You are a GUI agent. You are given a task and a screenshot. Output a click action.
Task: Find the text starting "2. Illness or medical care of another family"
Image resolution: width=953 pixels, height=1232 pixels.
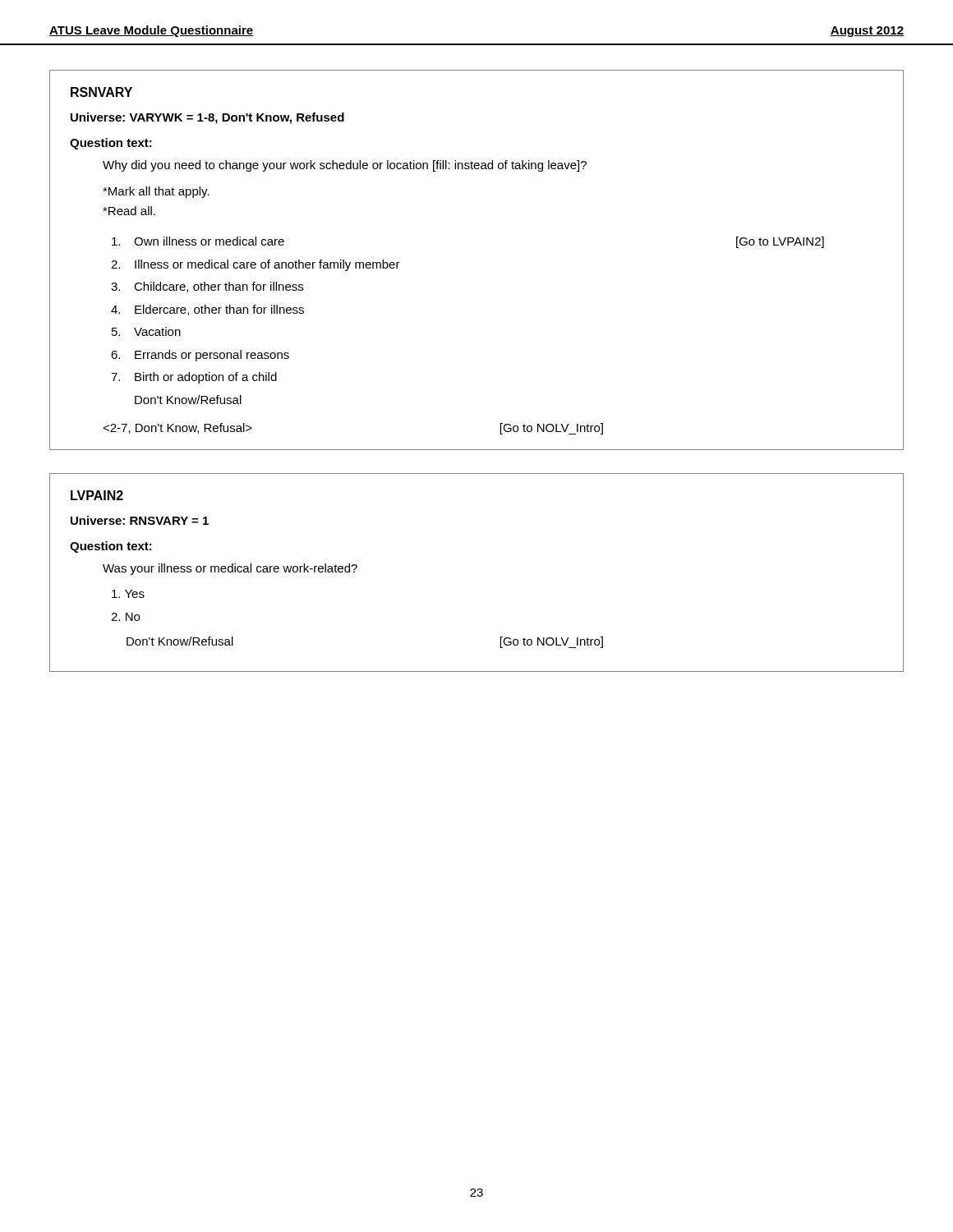(x=256, y=265)
